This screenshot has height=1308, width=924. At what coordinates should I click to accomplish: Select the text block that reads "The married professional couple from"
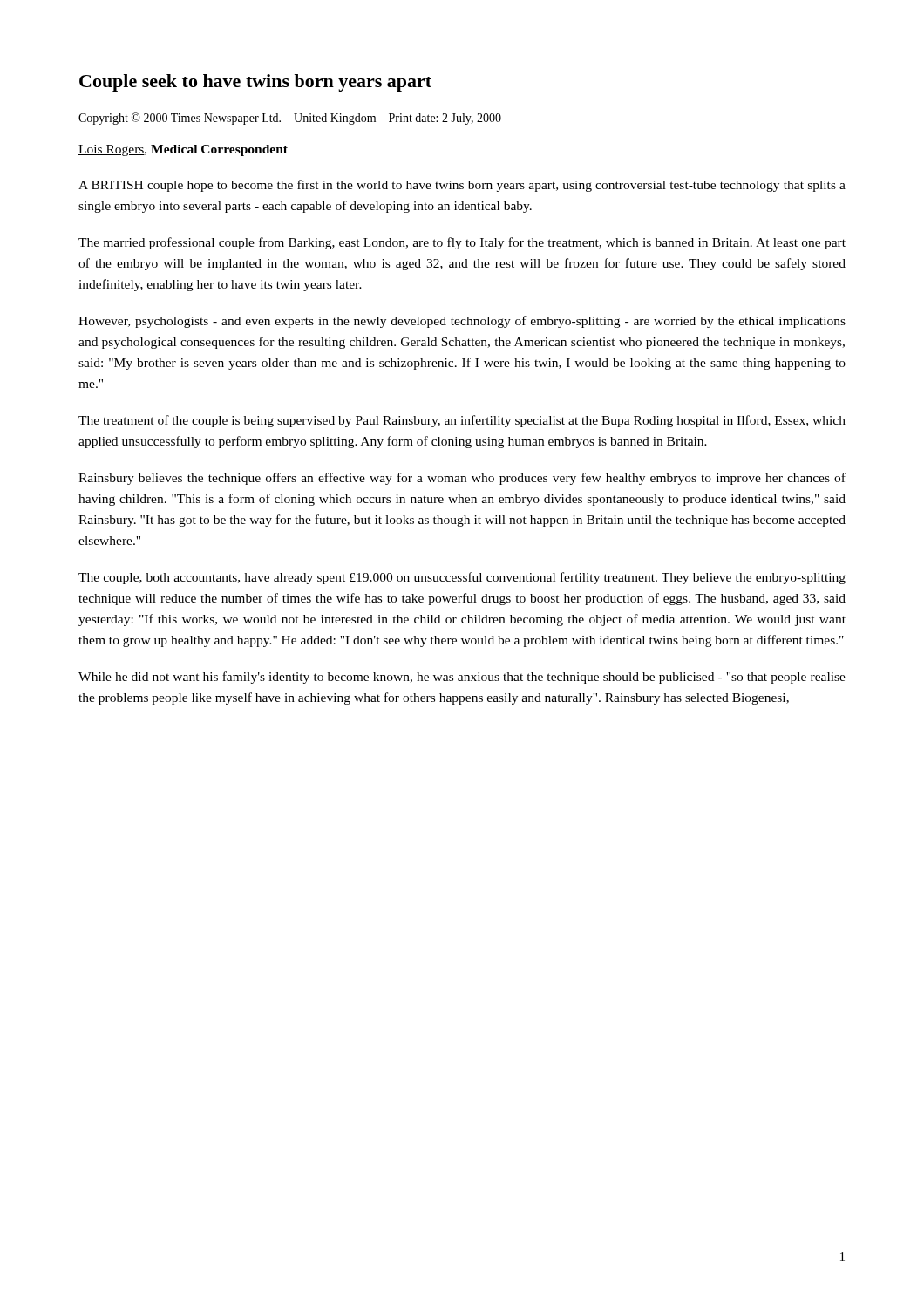[x=462, y=263]
